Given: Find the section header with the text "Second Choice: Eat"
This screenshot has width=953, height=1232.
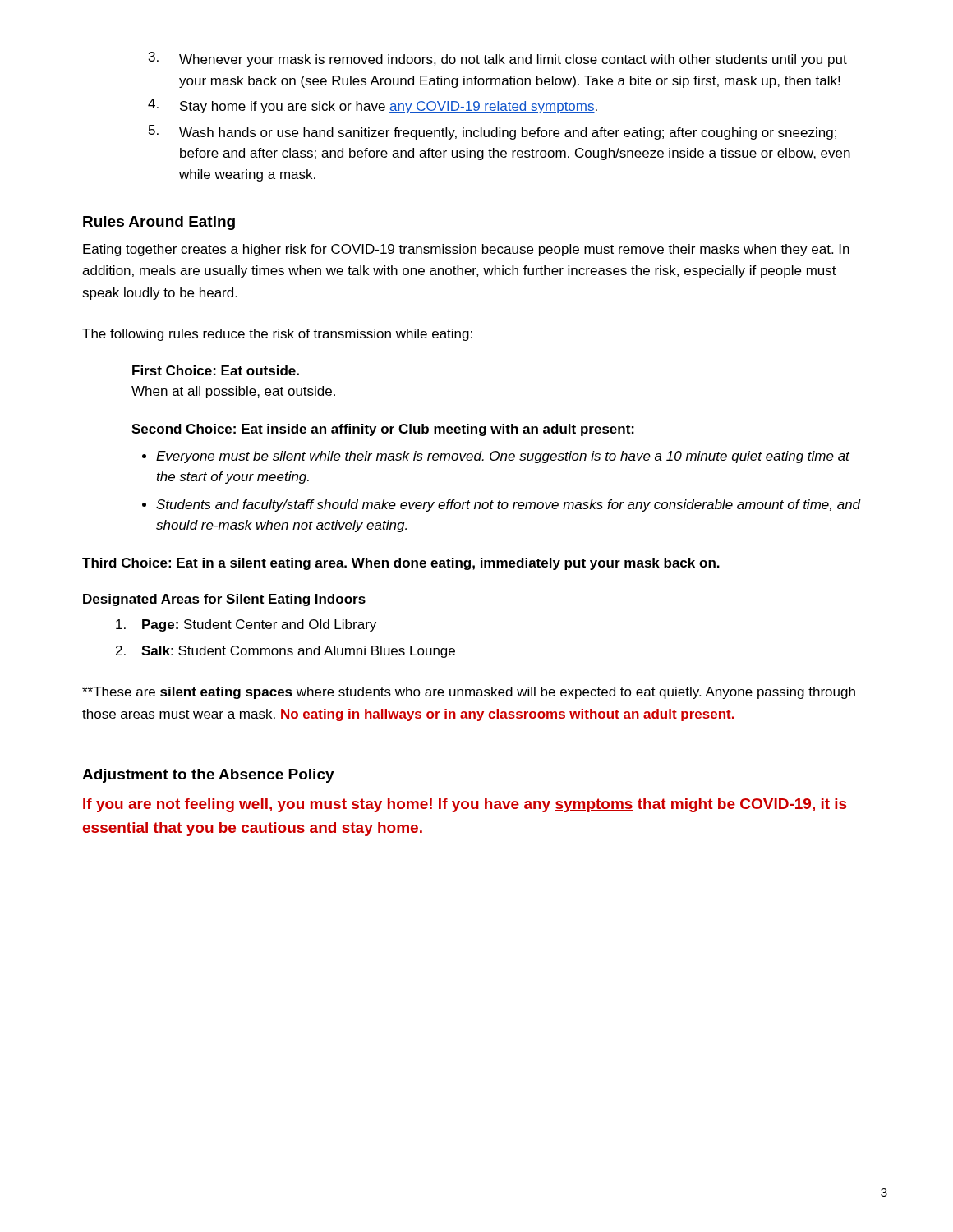Looking at the screenshot, I should (x=383, y=429).
